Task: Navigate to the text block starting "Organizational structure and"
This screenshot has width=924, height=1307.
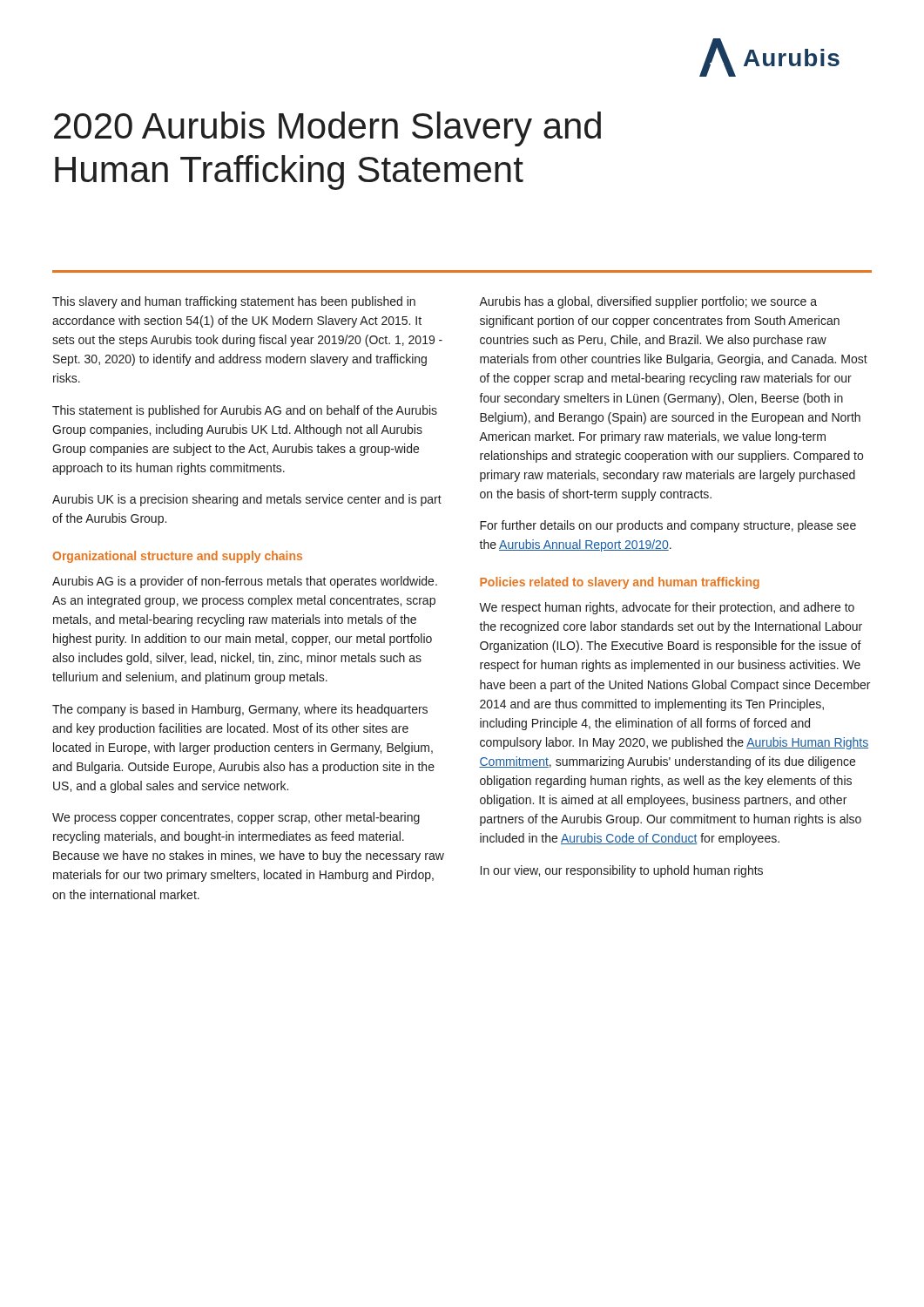Action: tap(178, 556)
